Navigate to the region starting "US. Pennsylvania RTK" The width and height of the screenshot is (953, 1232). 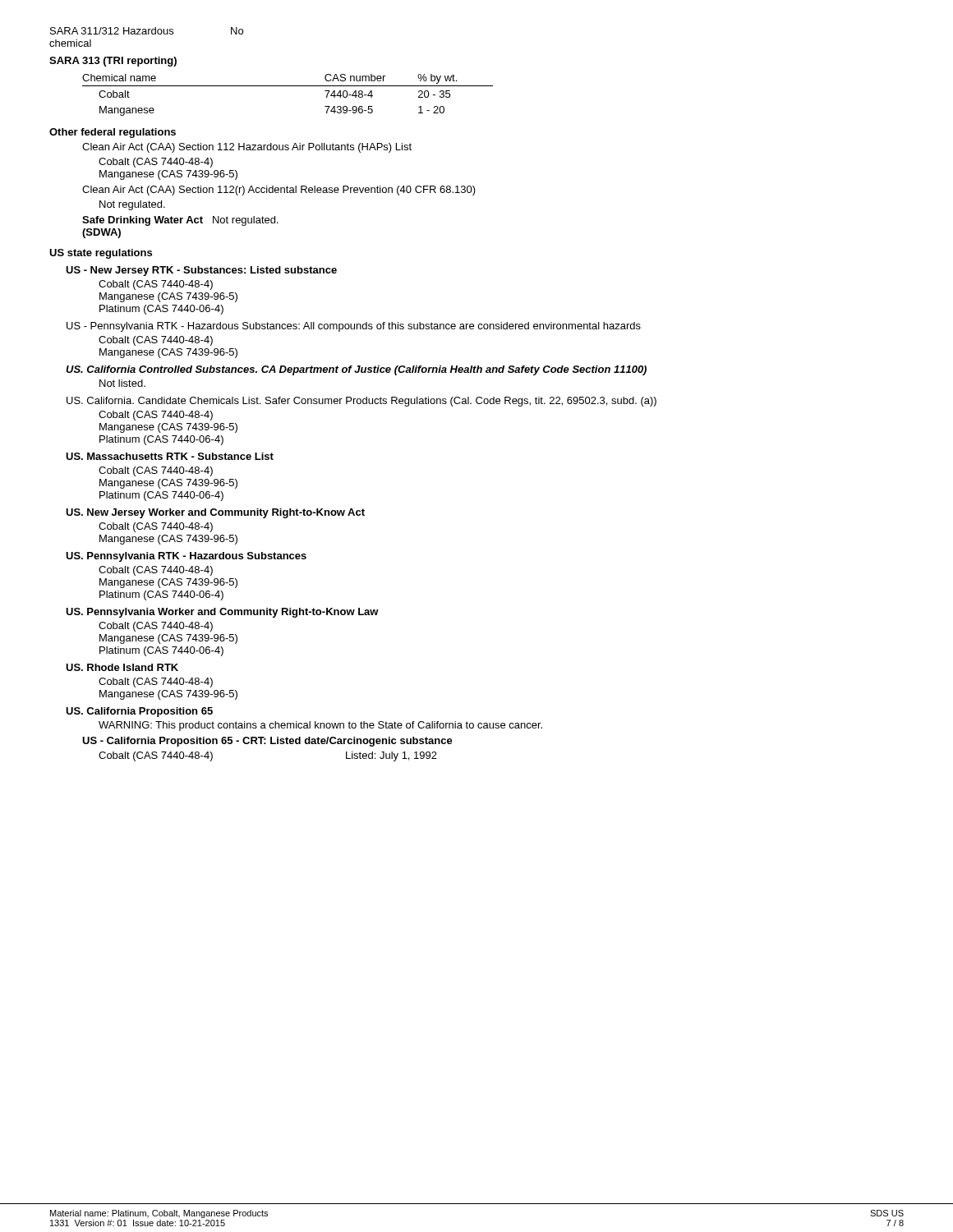coord(186,556)
